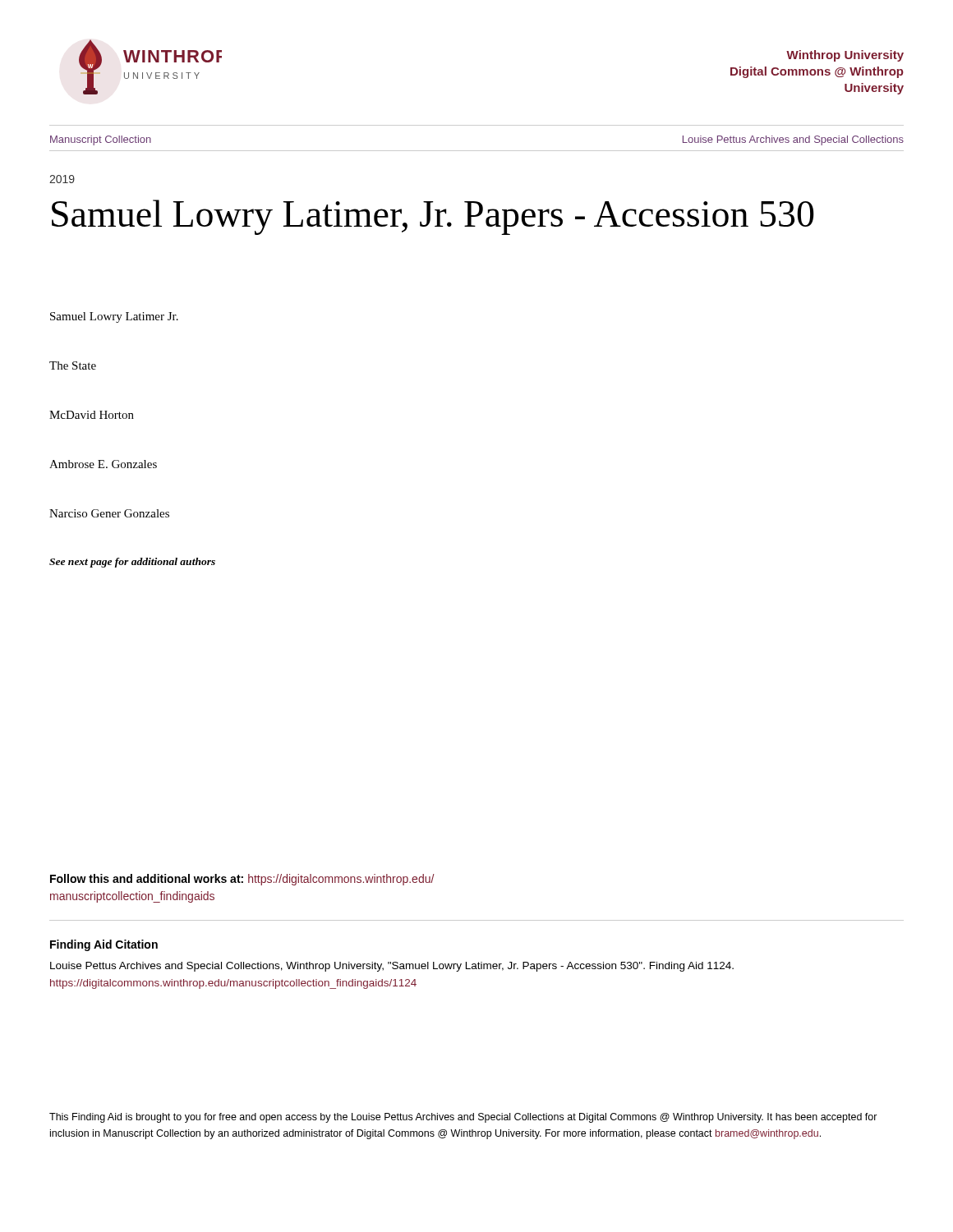Find the element starting "Winthrop University Digital"
This screenshot has width=953, height=1232.
click(x=817, y=71)
